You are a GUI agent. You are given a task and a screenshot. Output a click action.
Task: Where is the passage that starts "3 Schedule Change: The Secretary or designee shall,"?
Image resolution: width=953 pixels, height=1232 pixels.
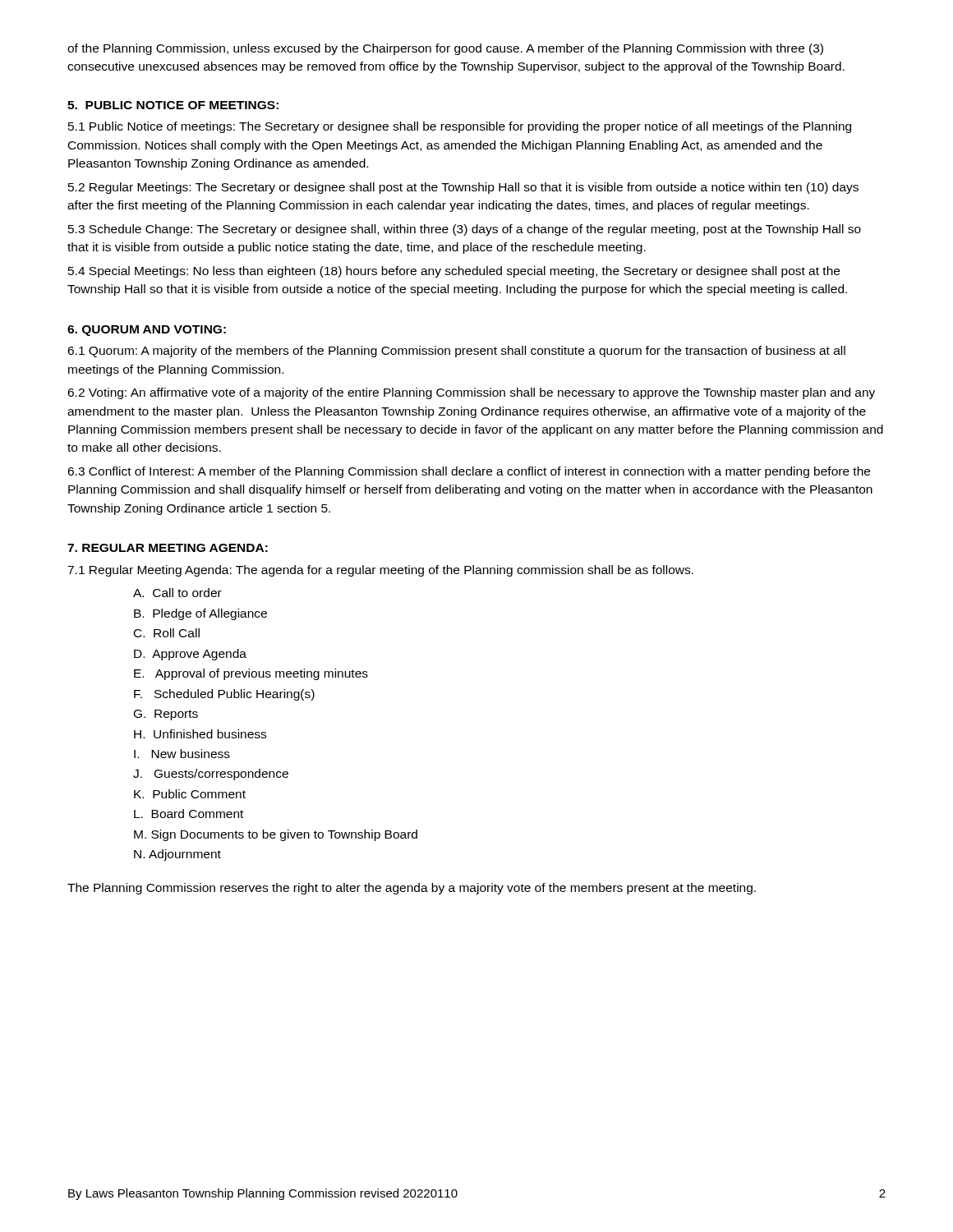(x=464, y=238)
